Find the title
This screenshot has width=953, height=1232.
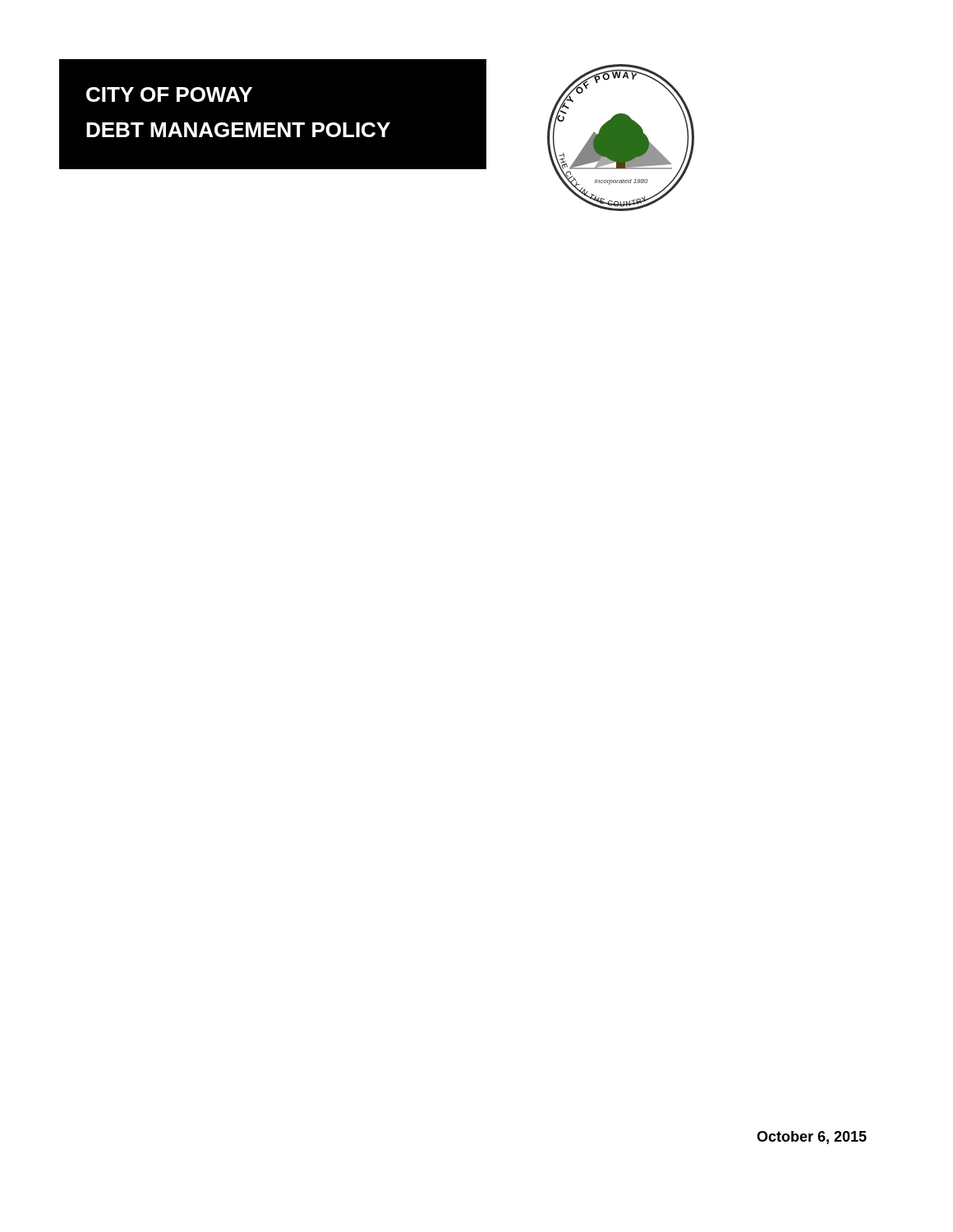pyautogui.click(x=273, y=113)
